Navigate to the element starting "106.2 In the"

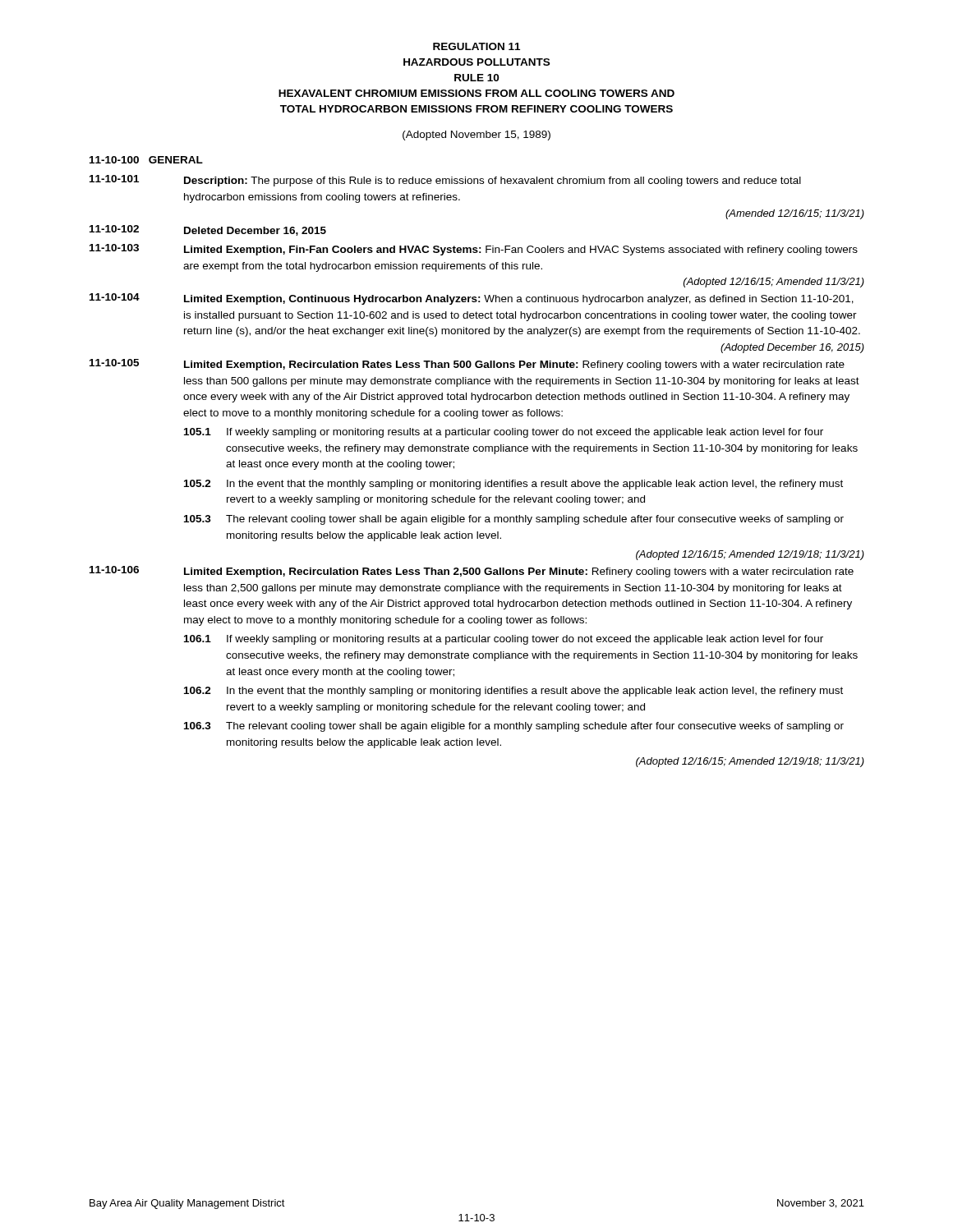tap(524, 699)
